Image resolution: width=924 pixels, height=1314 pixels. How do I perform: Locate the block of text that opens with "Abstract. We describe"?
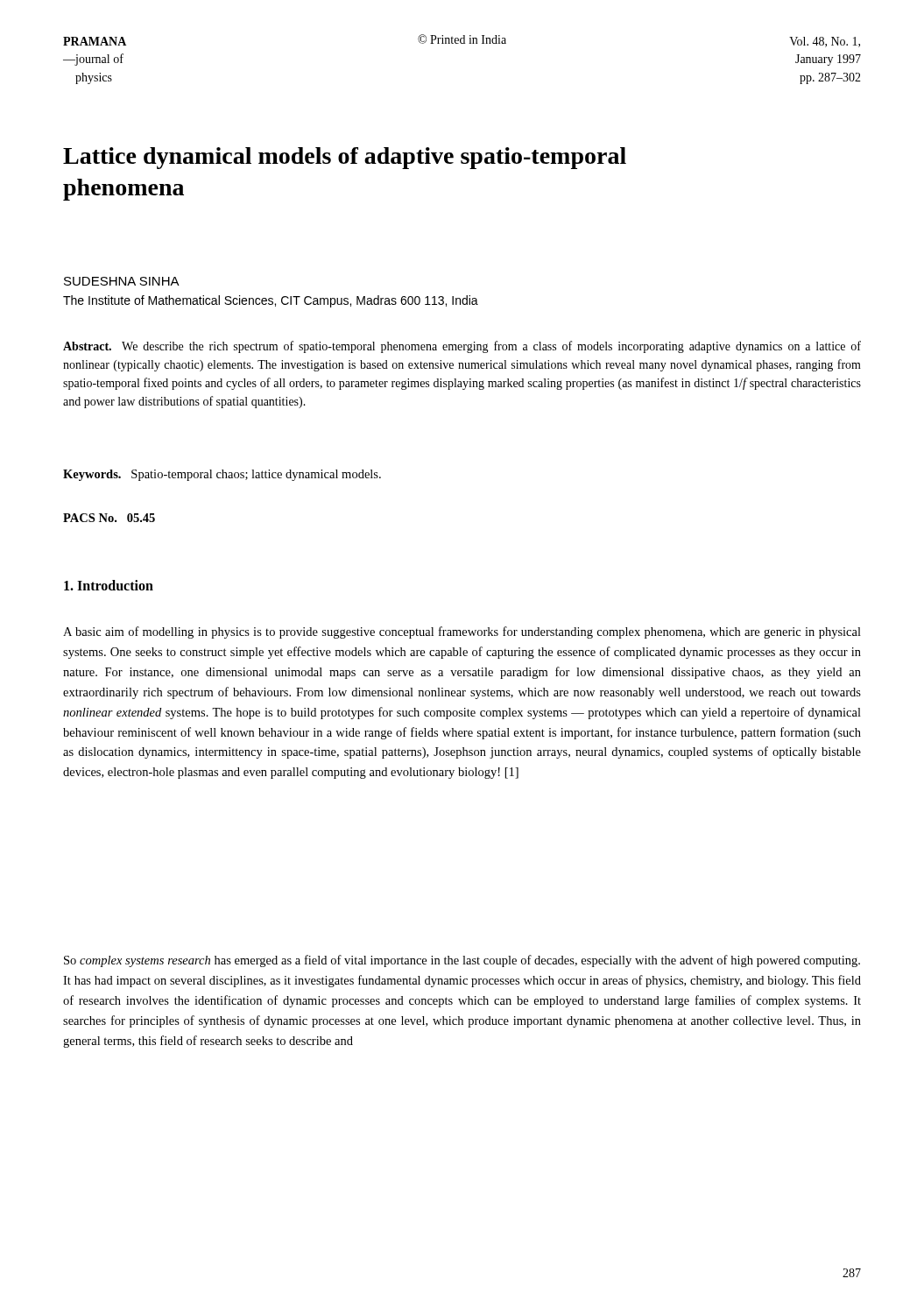click(462, 374)
